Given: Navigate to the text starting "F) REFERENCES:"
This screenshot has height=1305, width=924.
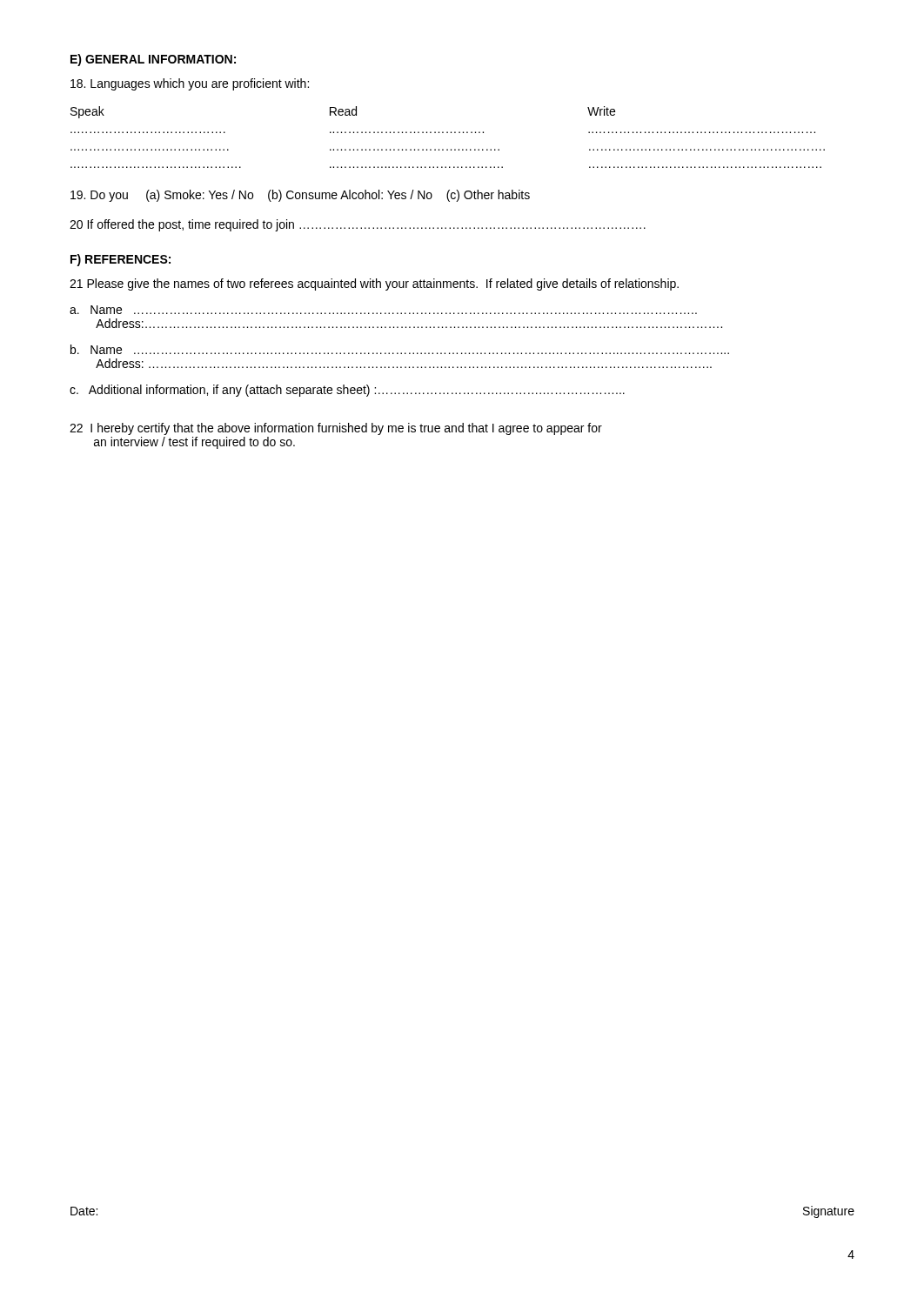Looking at the screenshot, I should click(x=121, y=259).
